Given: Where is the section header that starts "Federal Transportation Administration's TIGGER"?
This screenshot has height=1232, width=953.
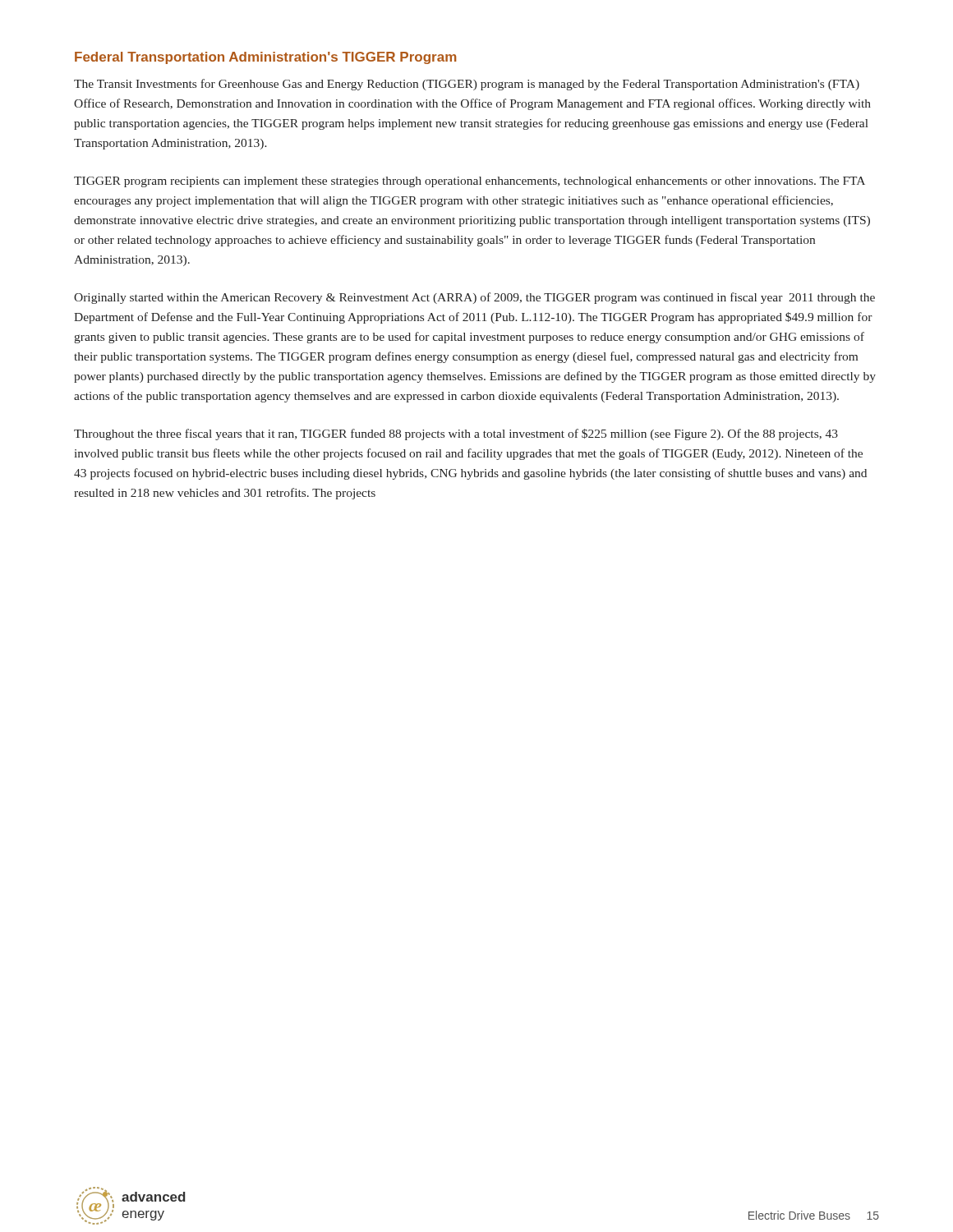Looking at the screenshot, I should tap(265, 57).
